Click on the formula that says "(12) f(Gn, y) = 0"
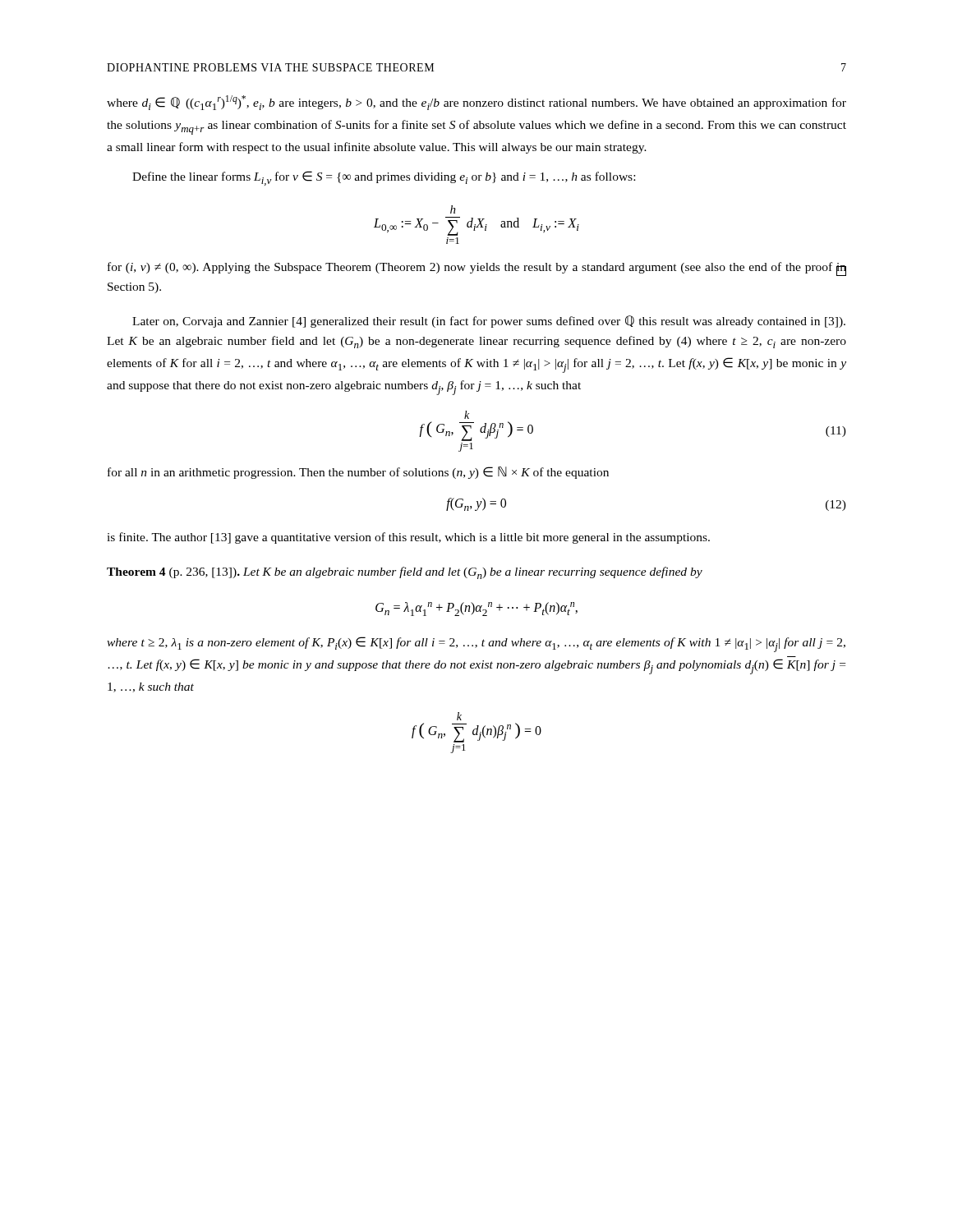The width and height of the screenshot is (953, 1232). 476,505
